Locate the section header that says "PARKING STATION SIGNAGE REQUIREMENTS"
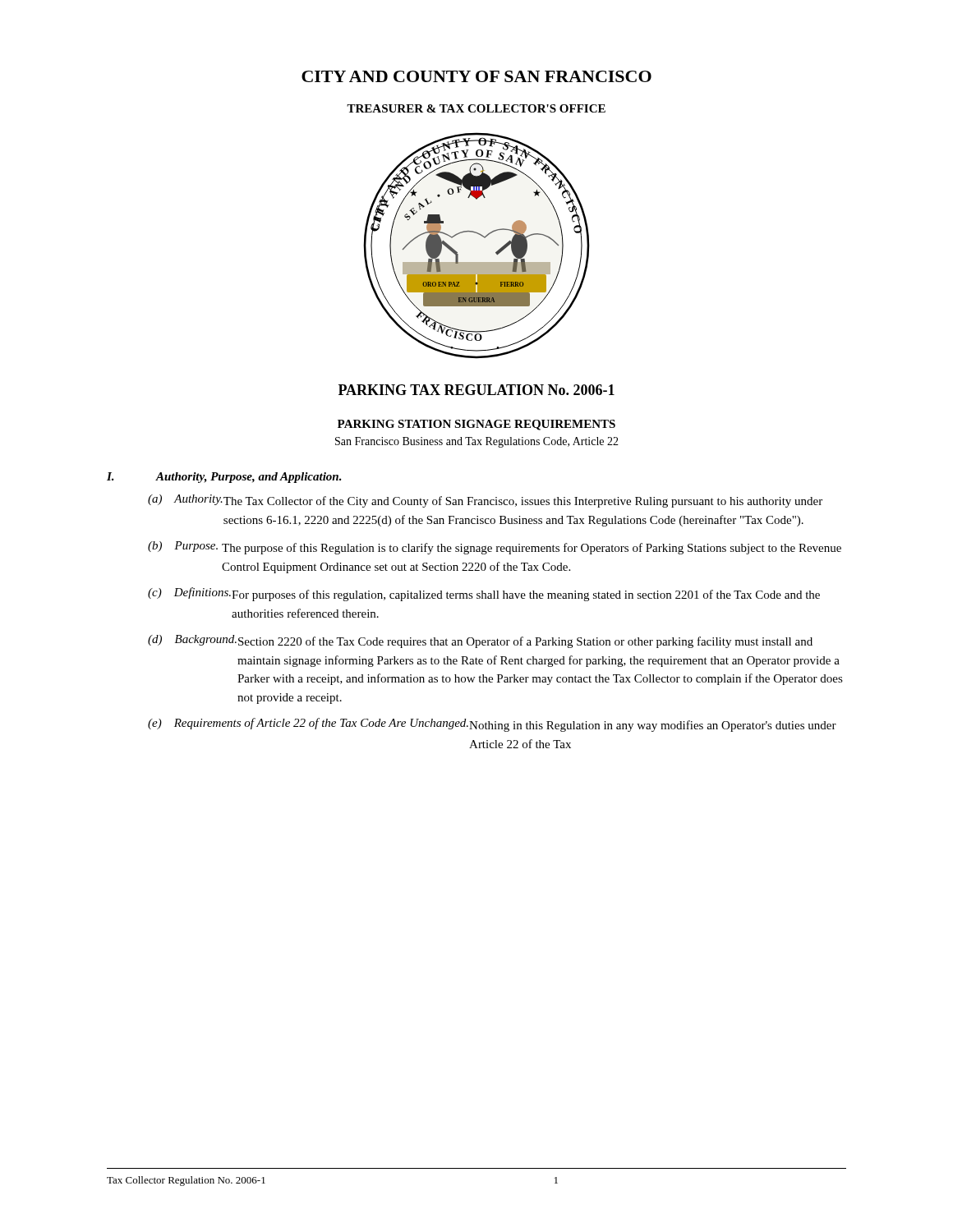Screen dimensions: 1232x953 [x=476, y=424]
